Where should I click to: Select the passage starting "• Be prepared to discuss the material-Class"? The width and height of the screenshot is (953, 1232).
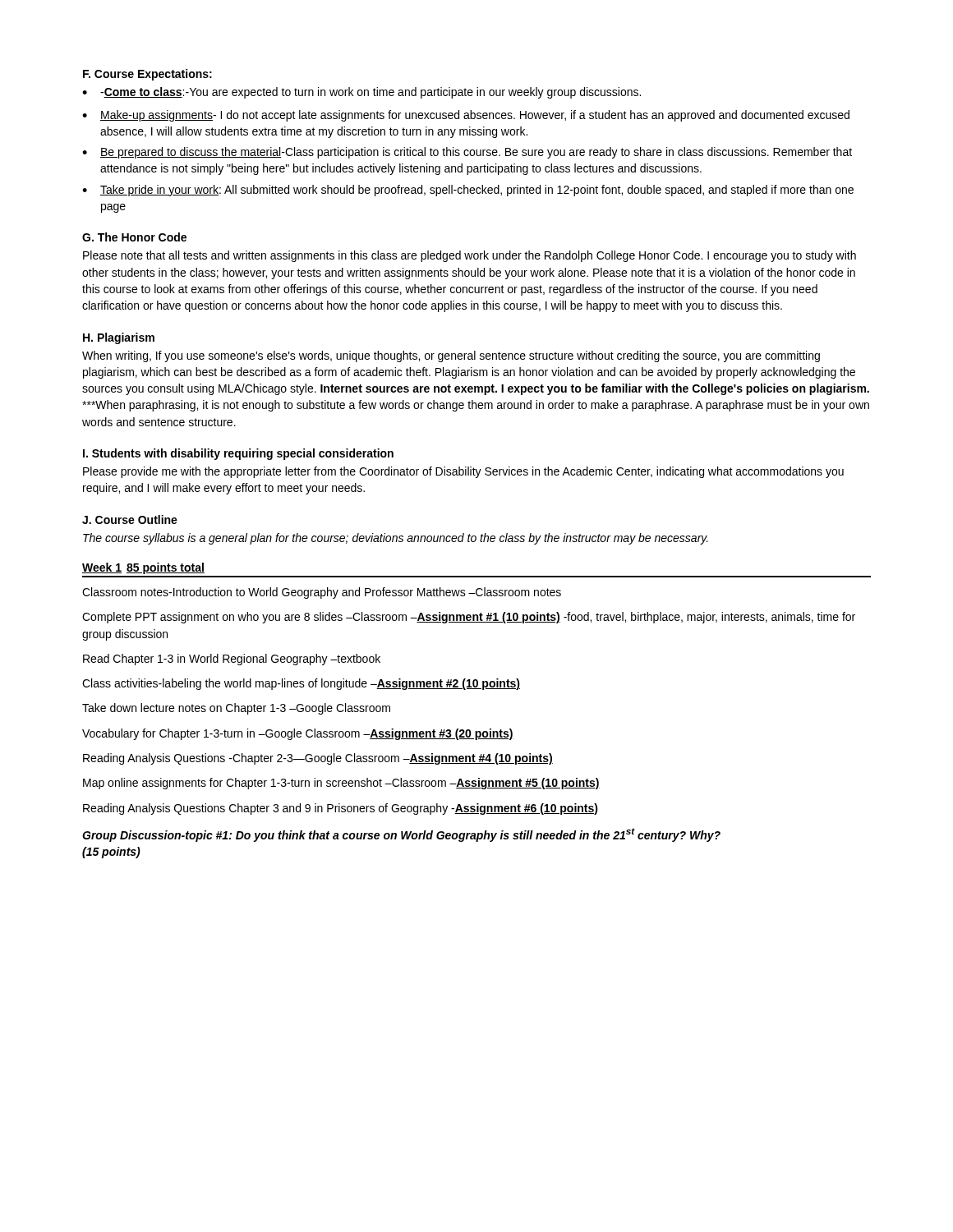(476, 161)
